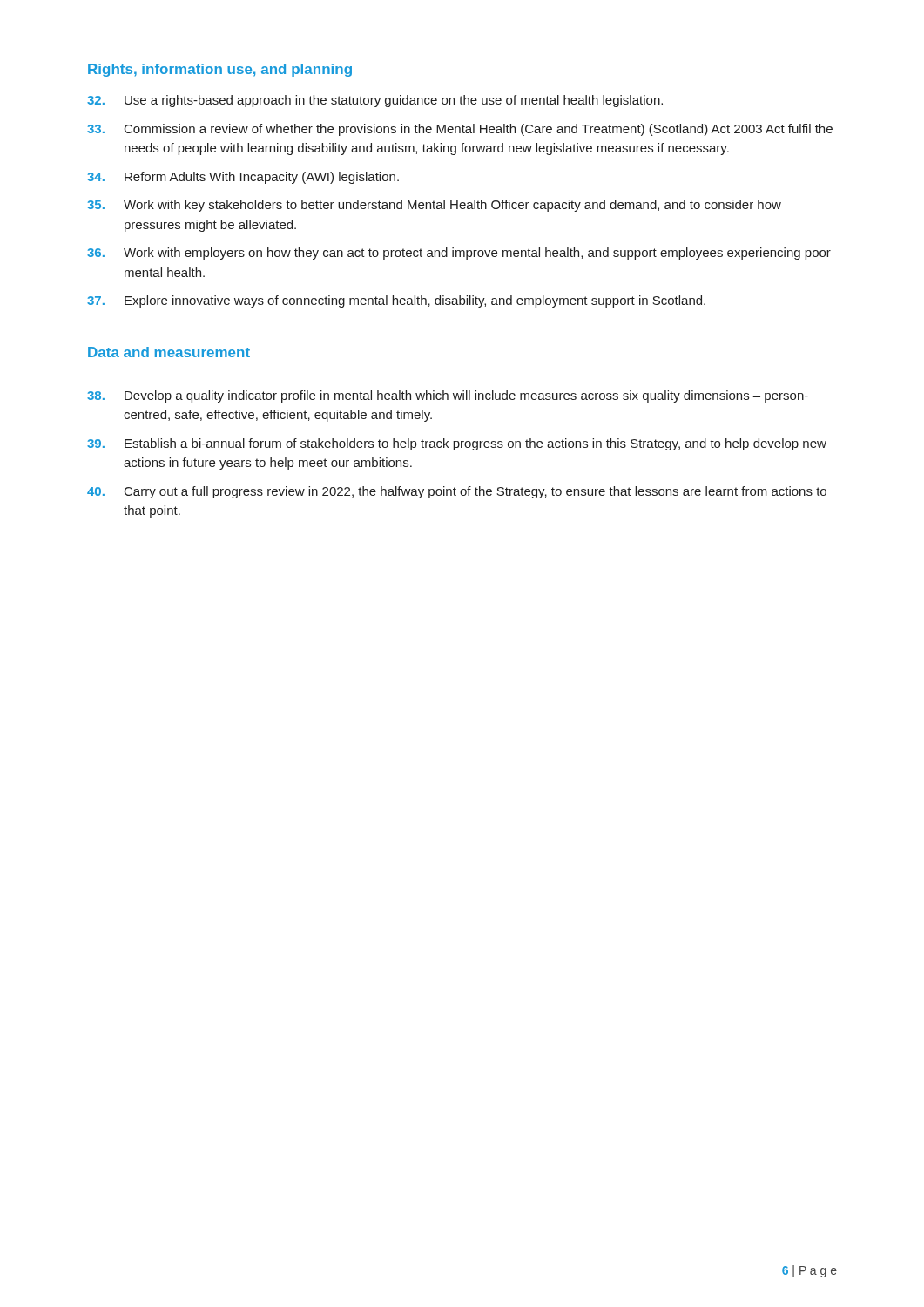Point to the region starting "40. Carry out"
This screenshot has width=924, height=1307.
(x=462, y=501)
